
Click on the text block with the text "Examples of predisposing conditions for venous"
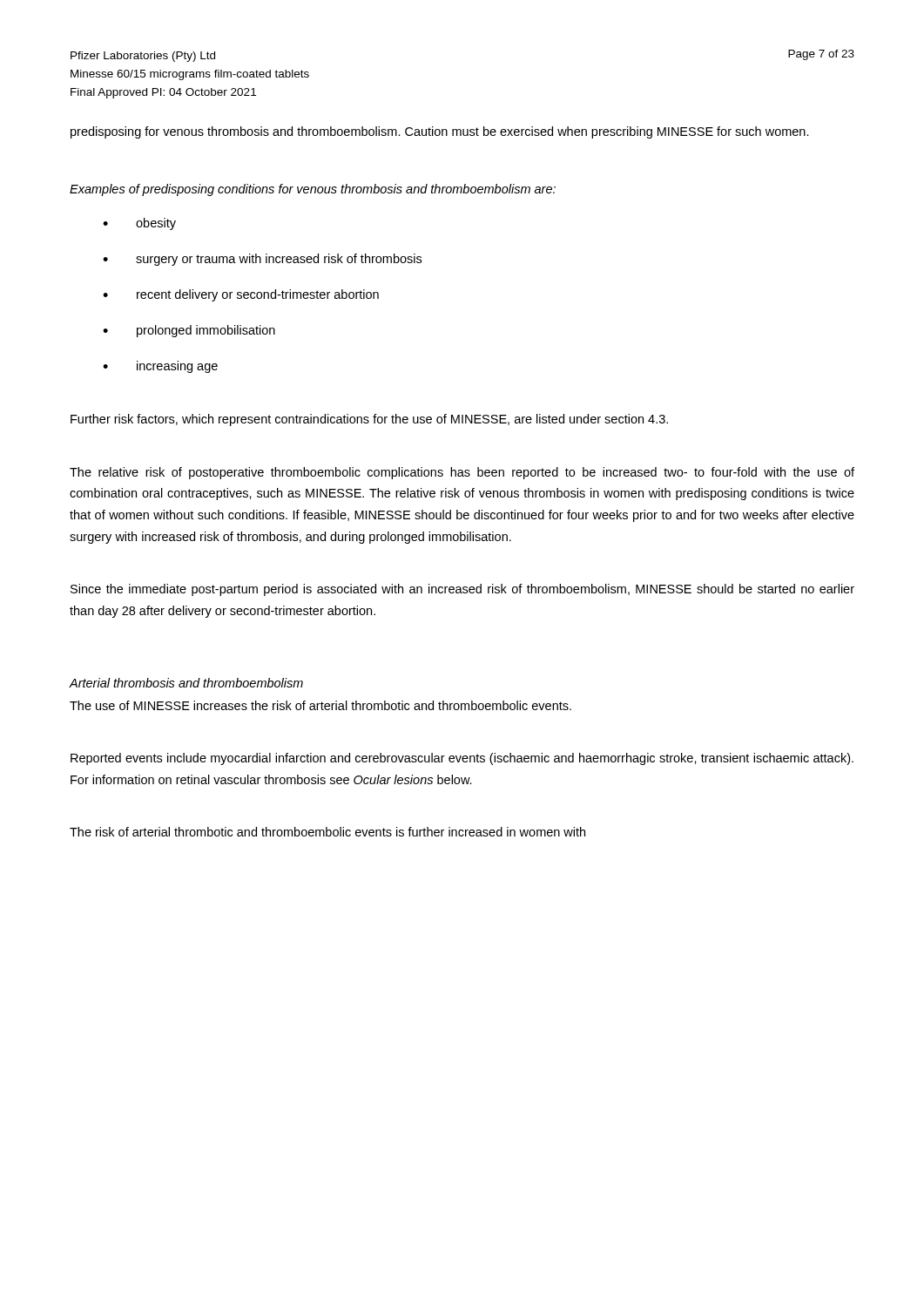pyautogui.click(x=313, y=189)
